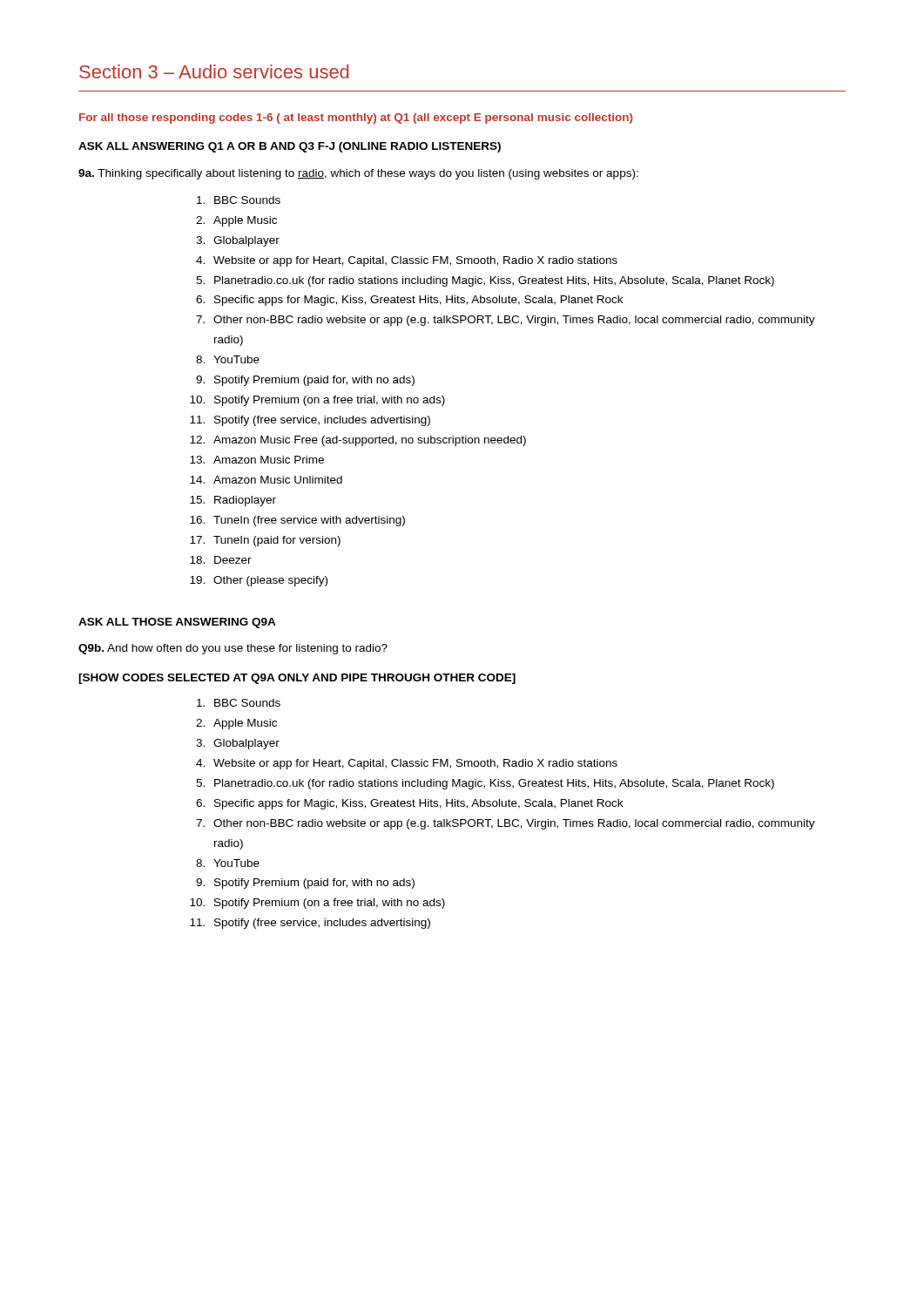Image resolution: width=924 pixels, height=1307 pixels.
Task: Where is the passage that starts "9a. Thinking specifically about listening to radio, which"?
Action: click(462, 173)
